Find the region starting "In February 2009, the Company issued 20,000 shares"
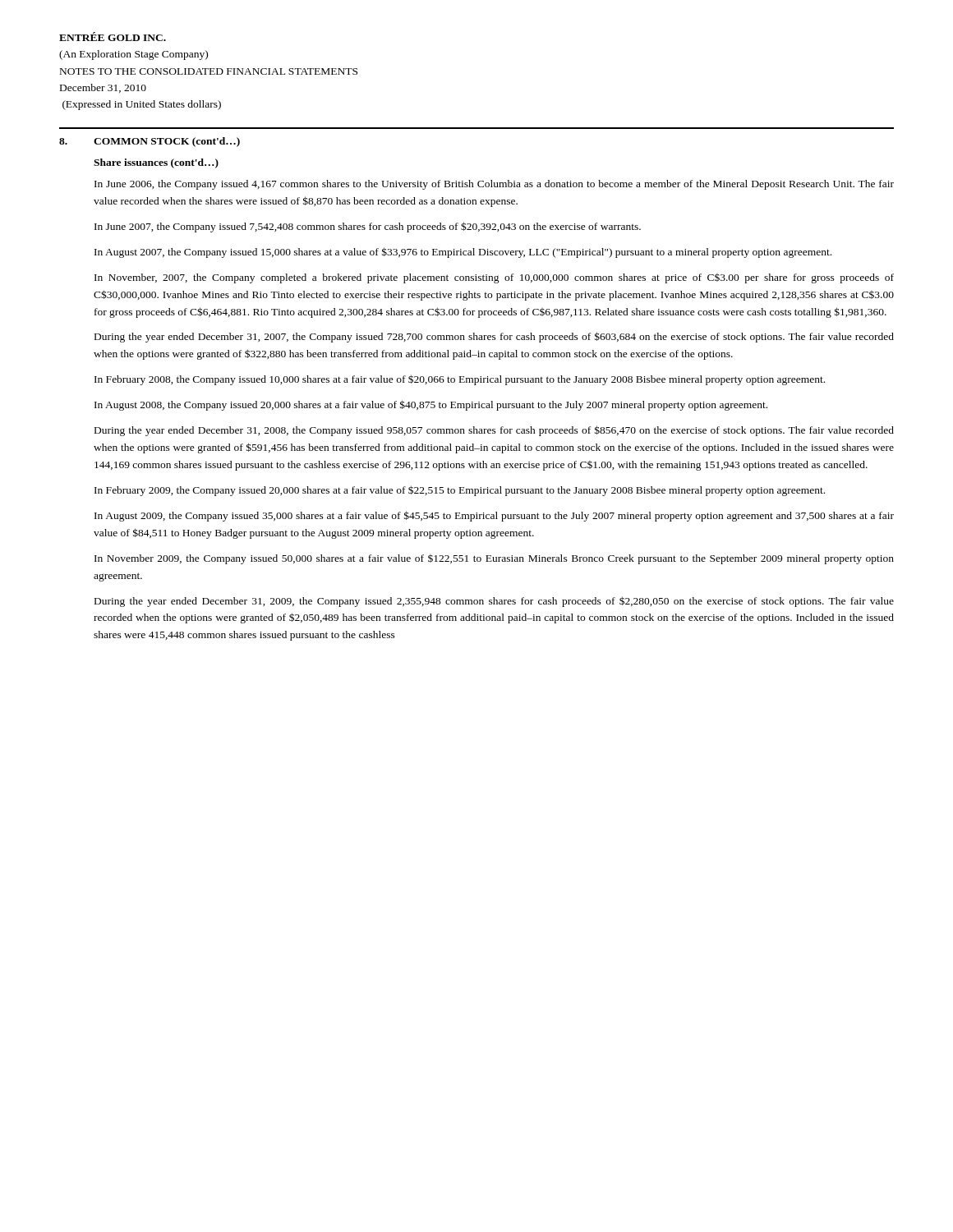Image resolution: width=953 pixels, height=1232 pixels. pyautogui.click(x=460, y=490)
